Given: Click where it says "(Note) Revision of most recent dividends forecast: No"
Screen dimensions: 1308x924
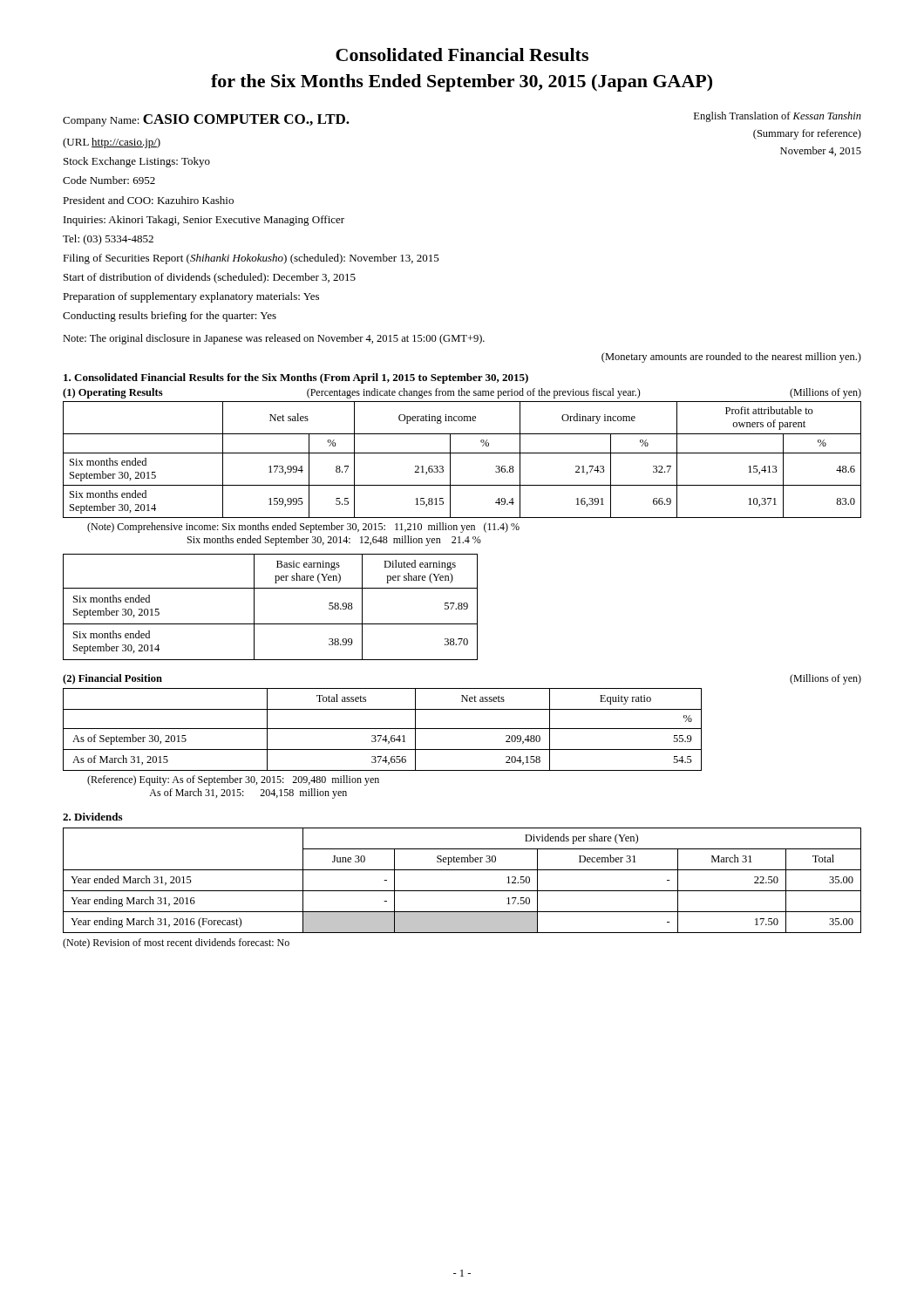Looking at the screenshot, I should (176, 943).
